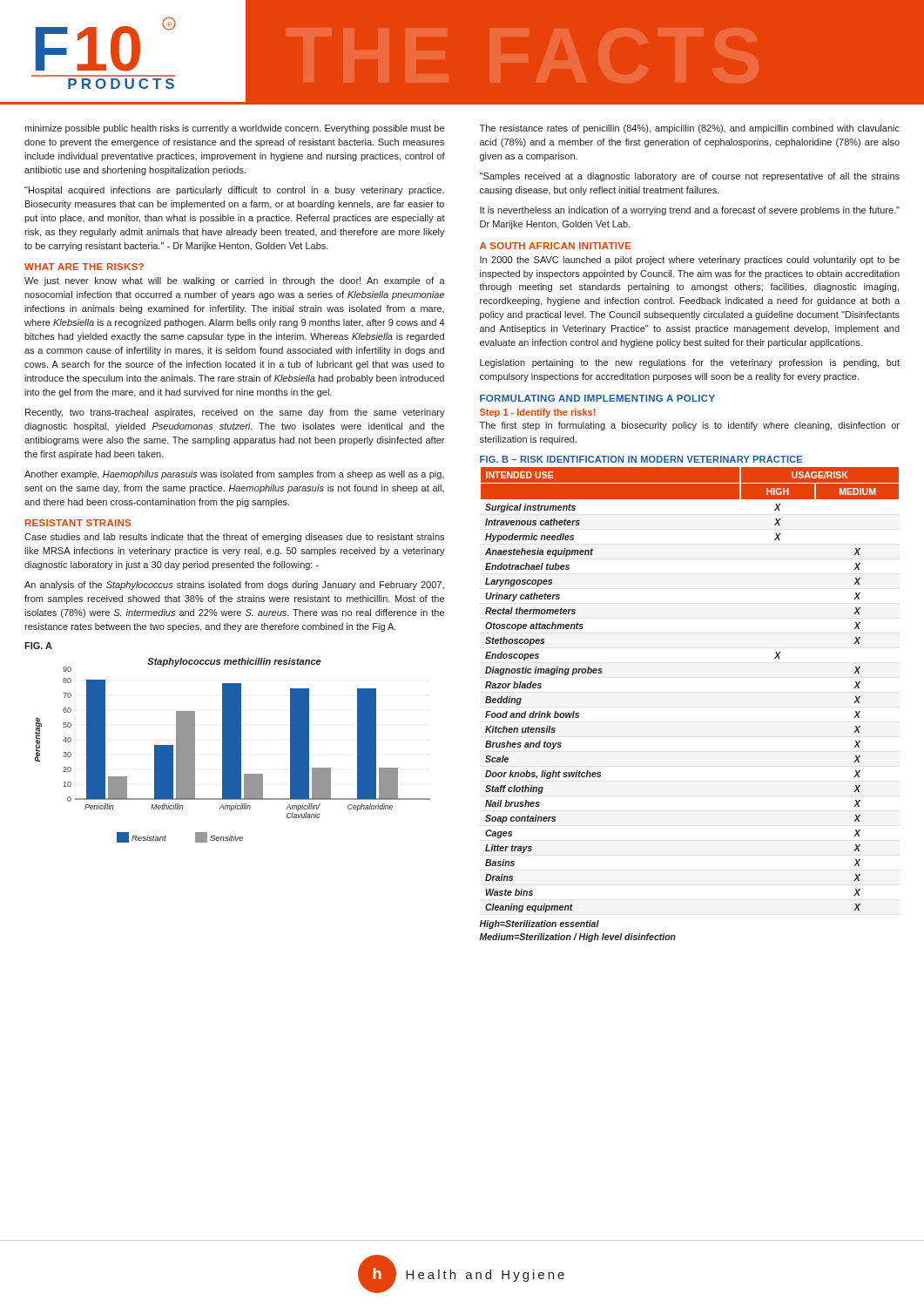924x1307 pixels.
Task: Locate the text block that reads ""Samples received at a diagnostic laboratory are"
Action: pyautogui.click(x=690, y=184)
